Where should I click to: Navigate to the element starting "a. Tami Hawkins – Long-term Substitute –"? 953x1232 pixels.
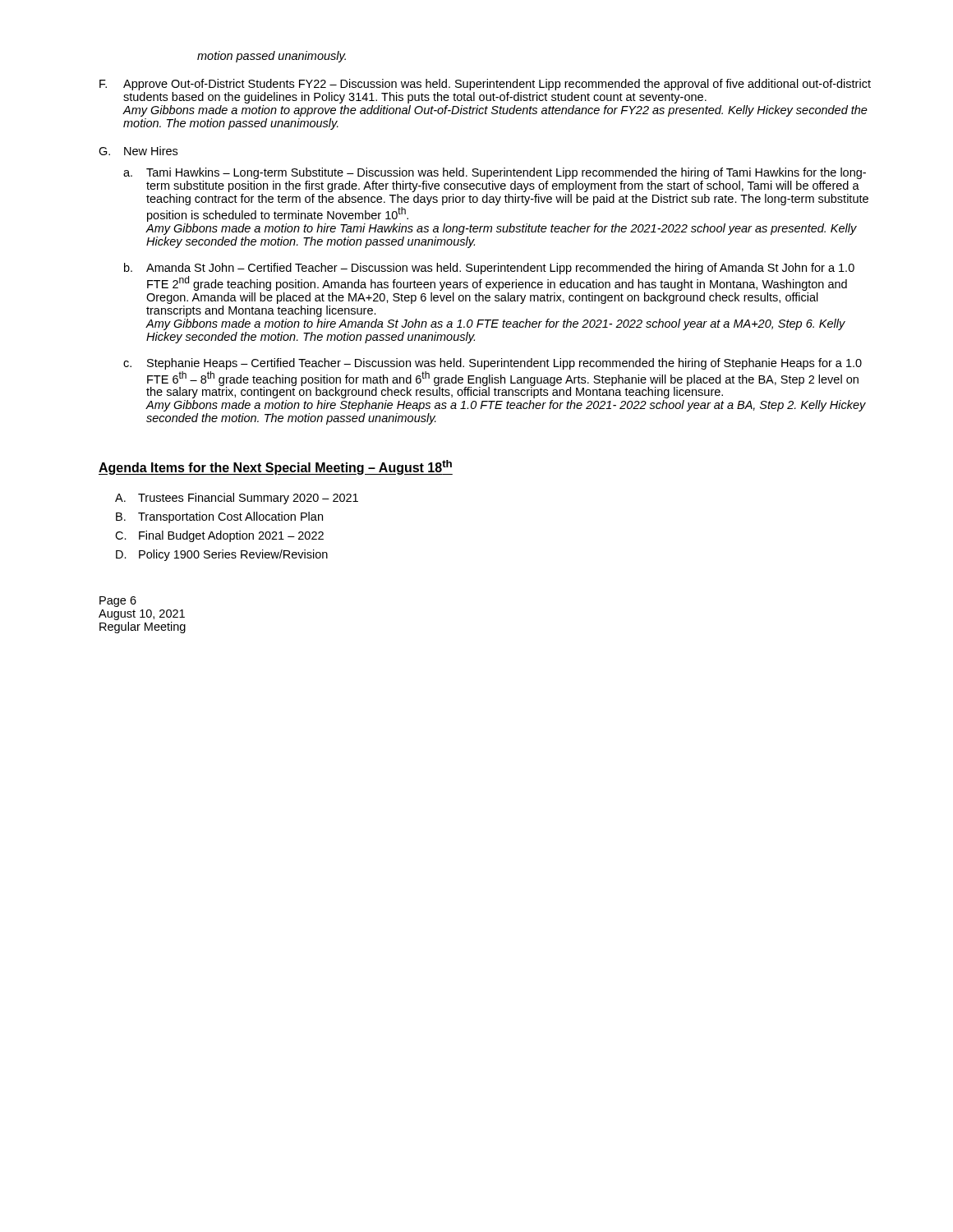point(497,207)
